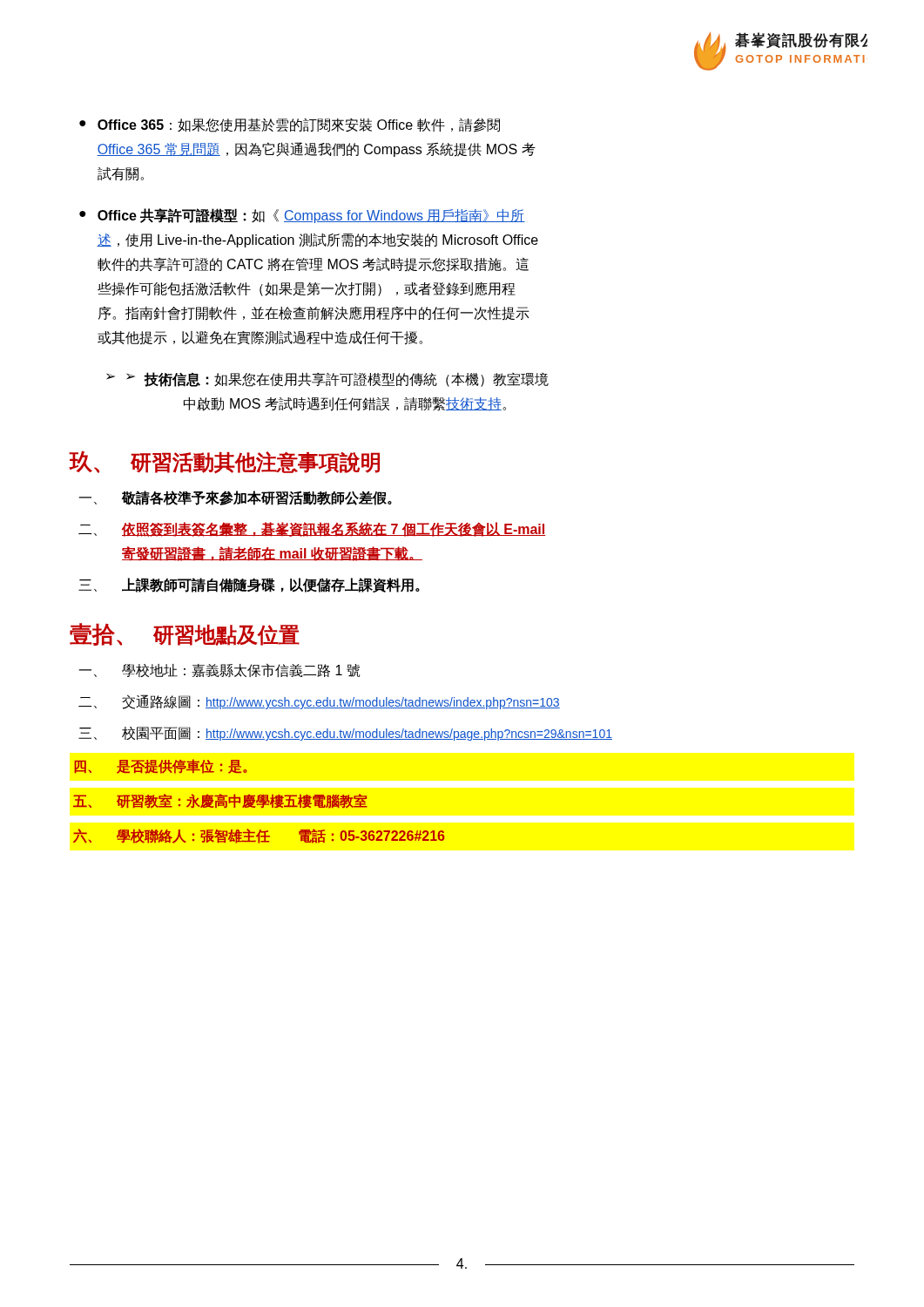Navigate to the text starting "一、 敬請各校準予來參加本研習活動教師公差假。"
The height and width of the screenshot is (1307, 924).
click(x=236, y=498)
